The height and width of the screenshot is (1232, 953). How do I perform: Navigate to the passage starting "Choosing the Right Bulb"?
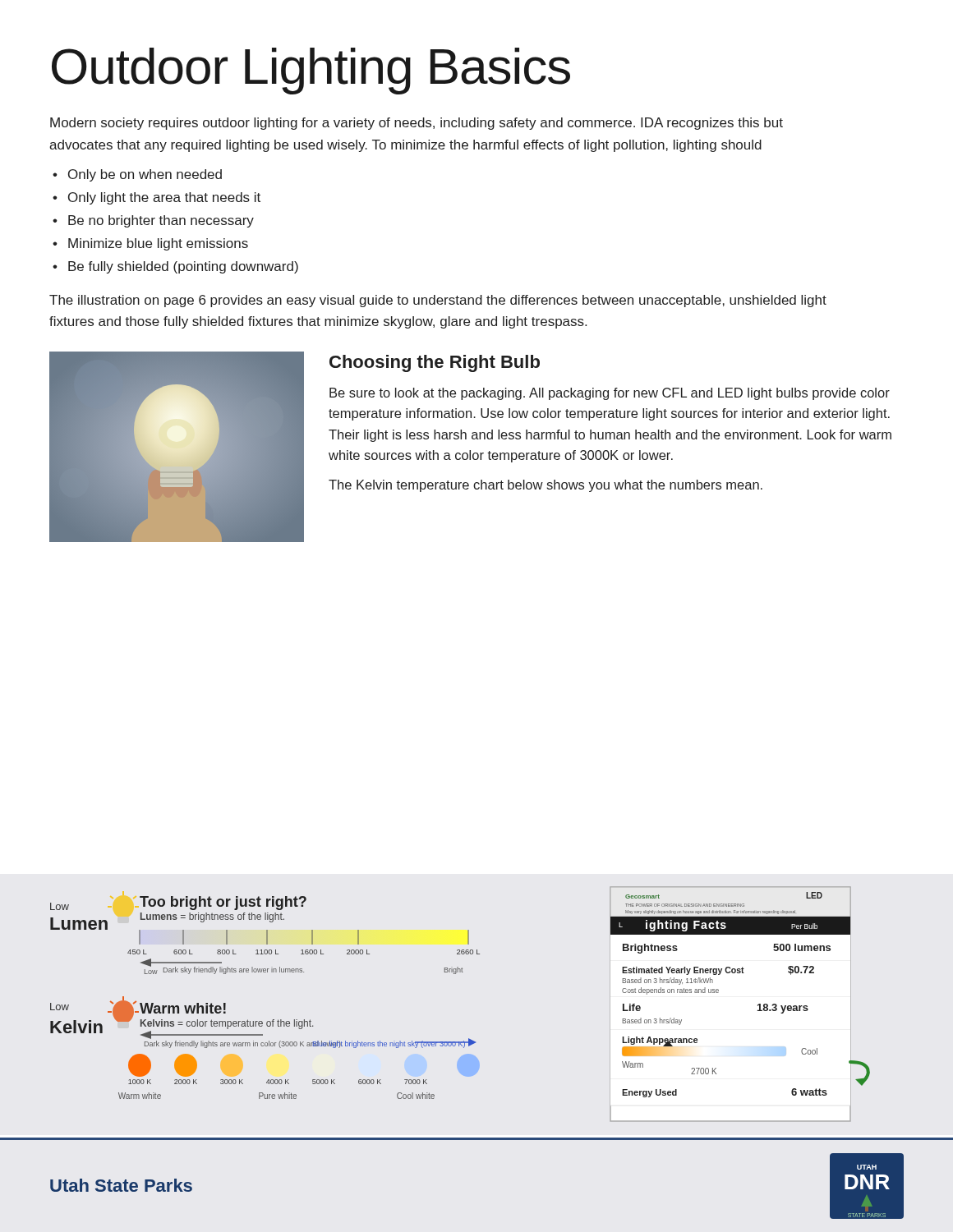point(435,361)
